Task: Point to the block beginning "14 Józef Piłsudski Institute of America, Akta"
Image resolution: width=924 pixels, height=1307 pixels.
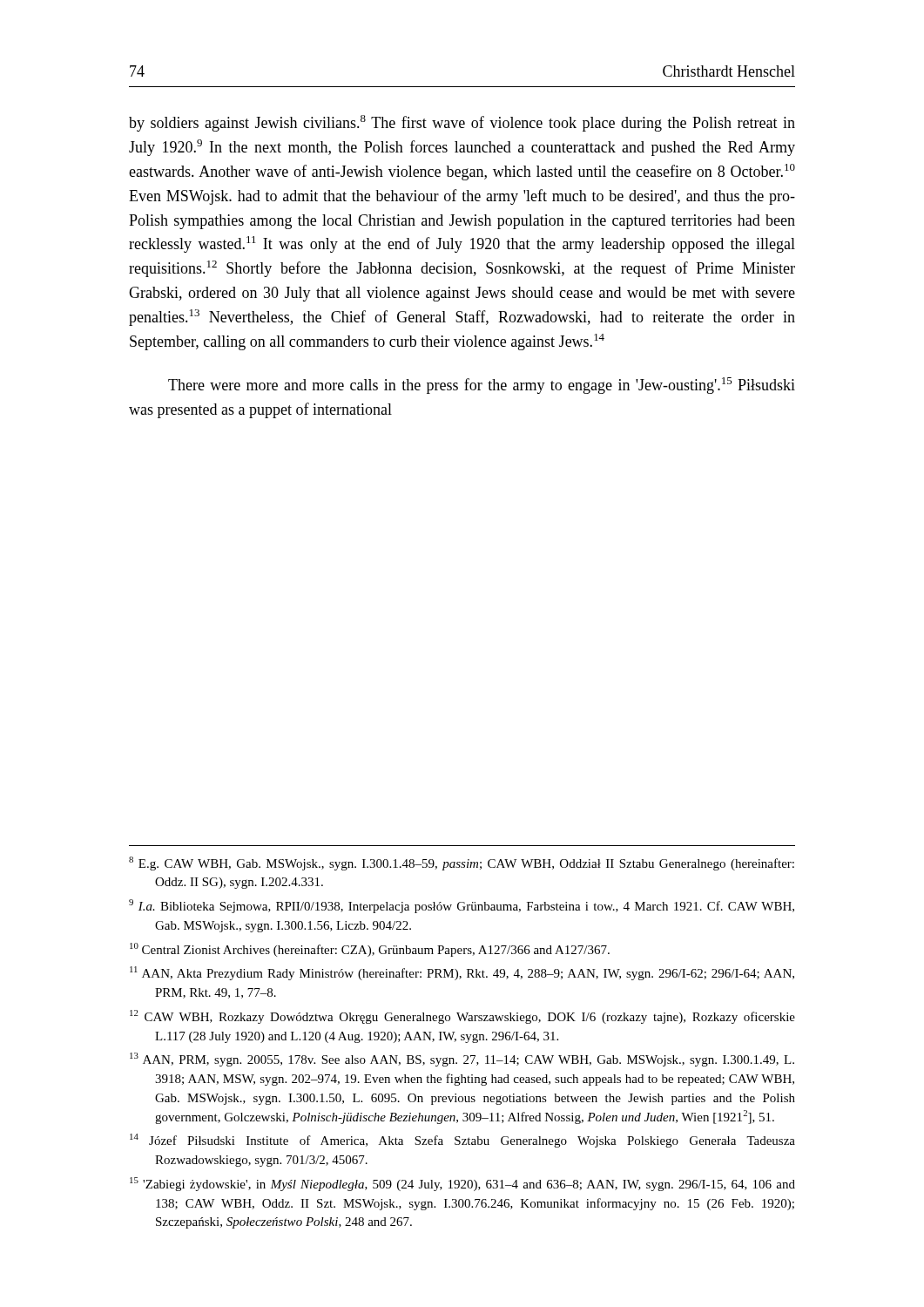Action: (x=462, y=1149)
